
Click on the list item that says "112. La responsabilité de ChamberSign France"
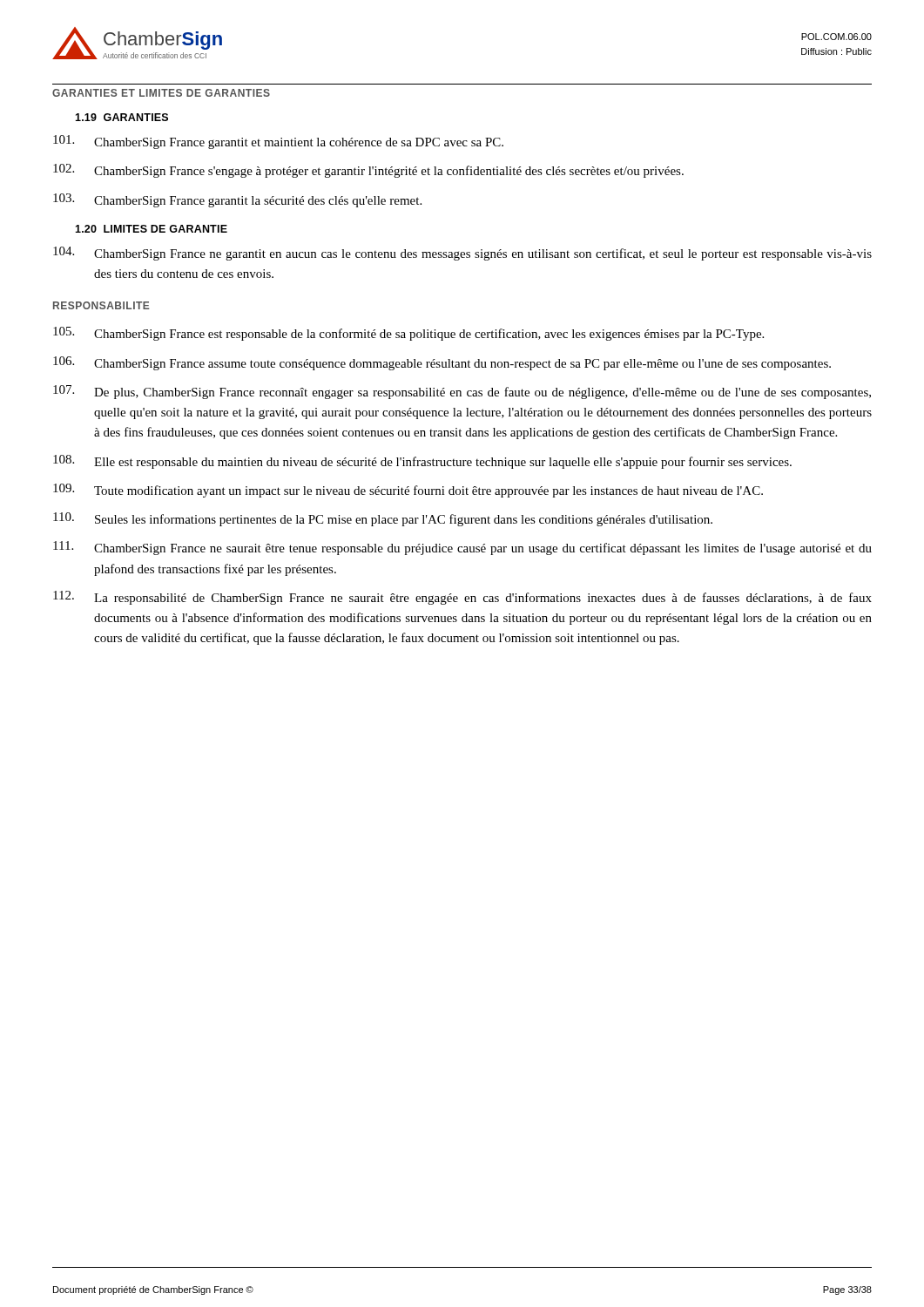[462, 618]
